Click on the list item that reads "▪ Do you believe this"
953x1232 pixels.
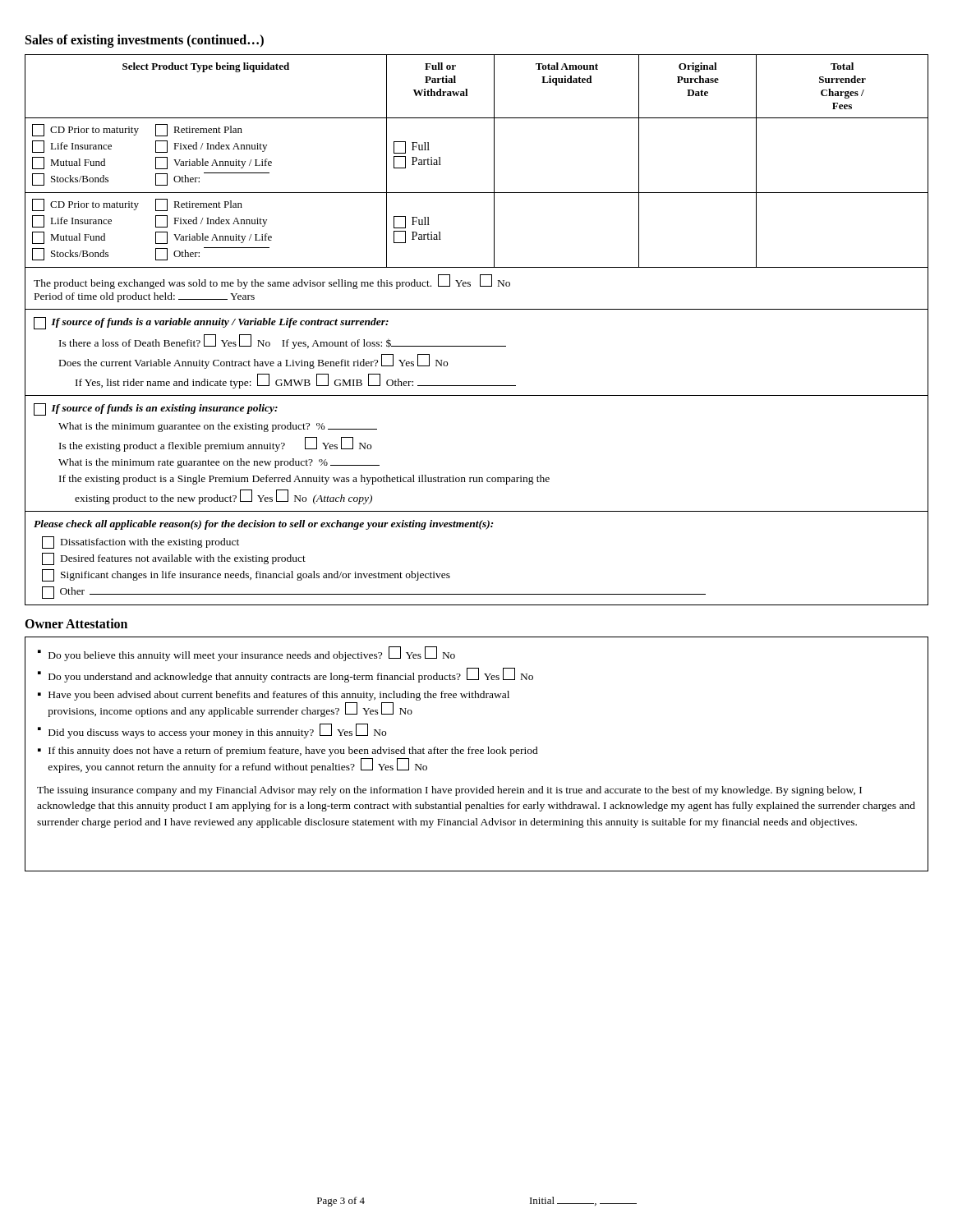click(476, 709)
